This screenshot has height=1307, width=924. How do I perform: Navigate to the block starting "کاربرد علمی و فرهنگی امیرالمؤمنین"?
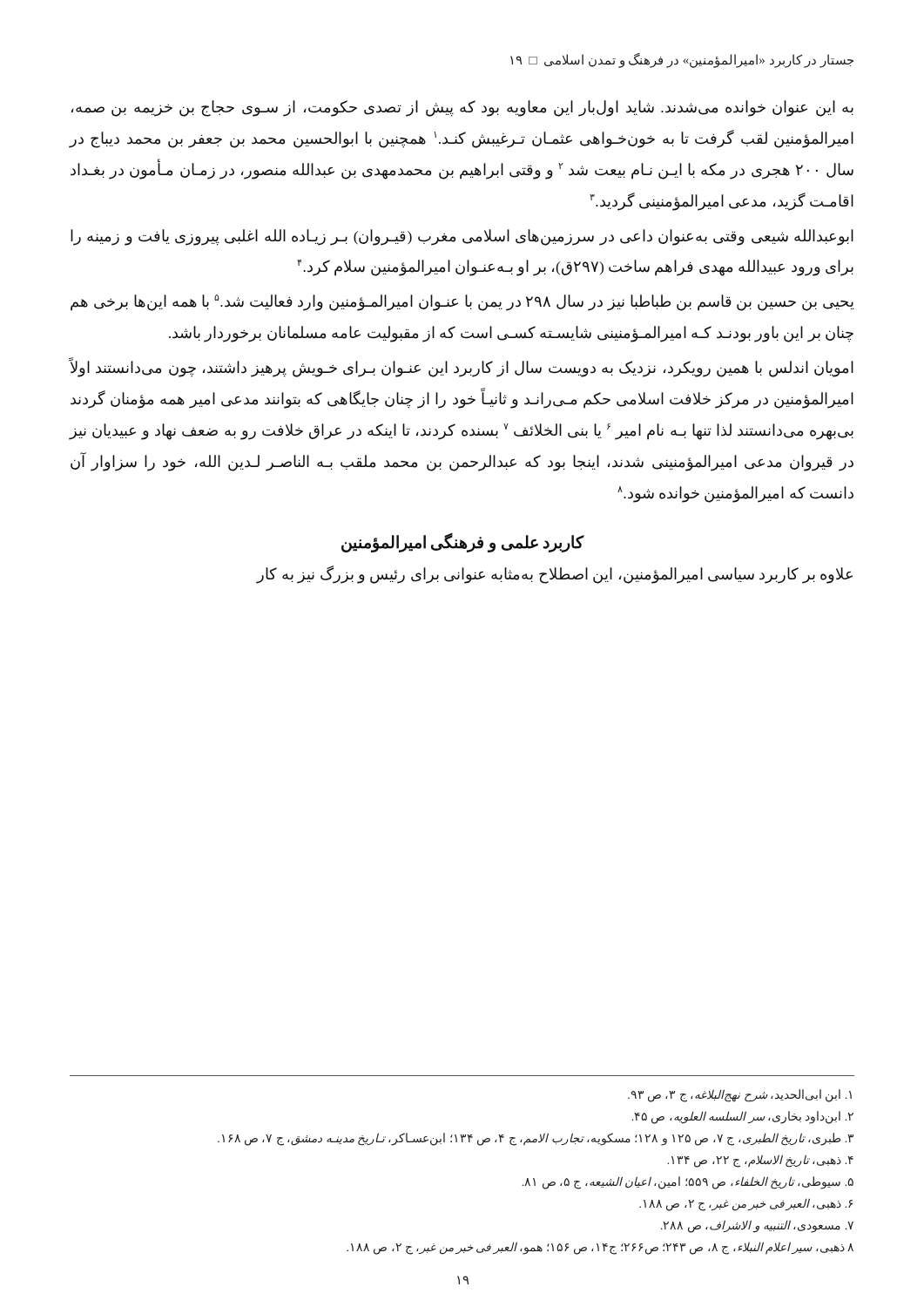click(462, 543)
